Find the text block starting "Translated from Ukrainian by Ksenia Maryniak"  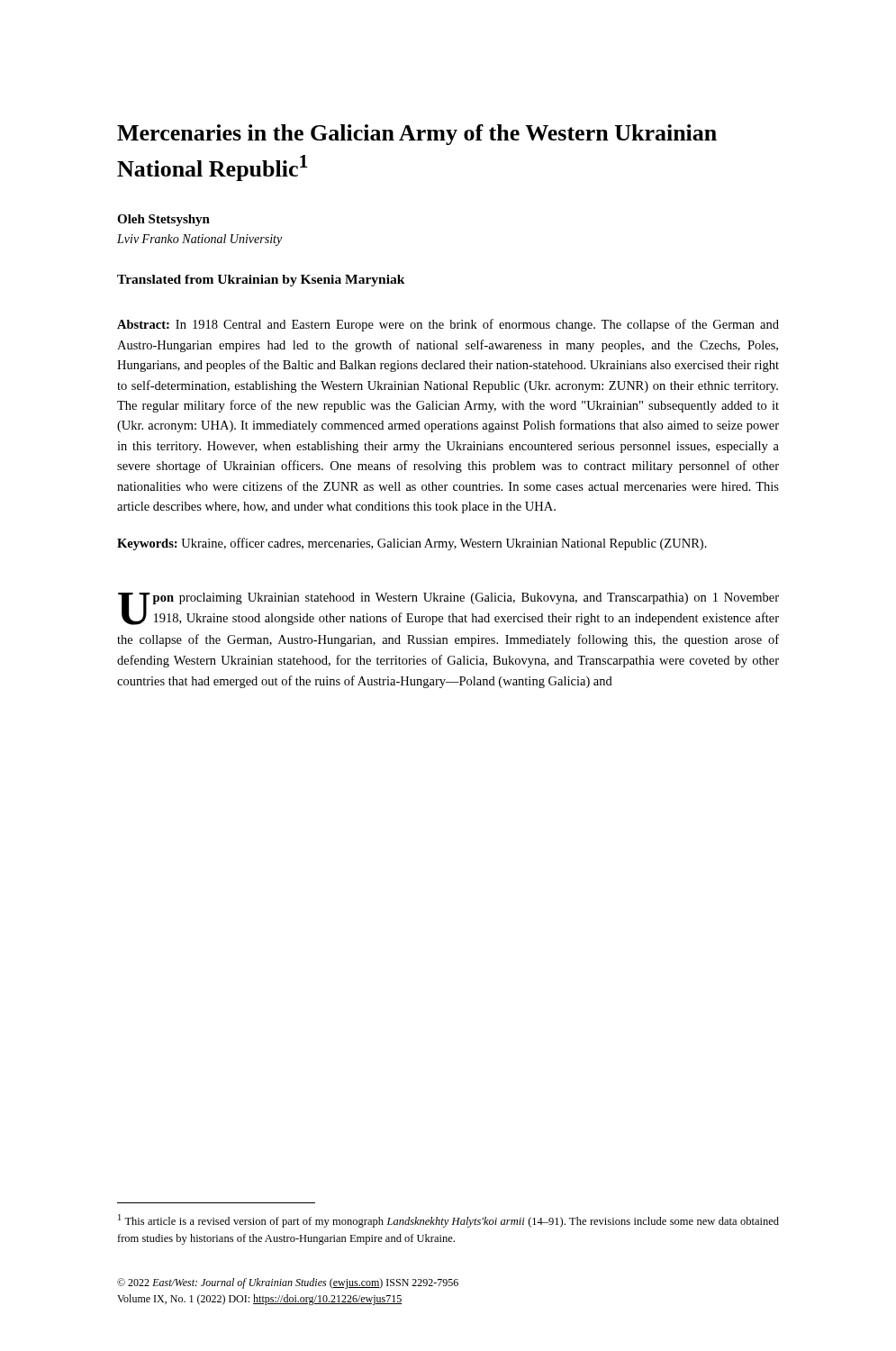(x=261, y=279)
